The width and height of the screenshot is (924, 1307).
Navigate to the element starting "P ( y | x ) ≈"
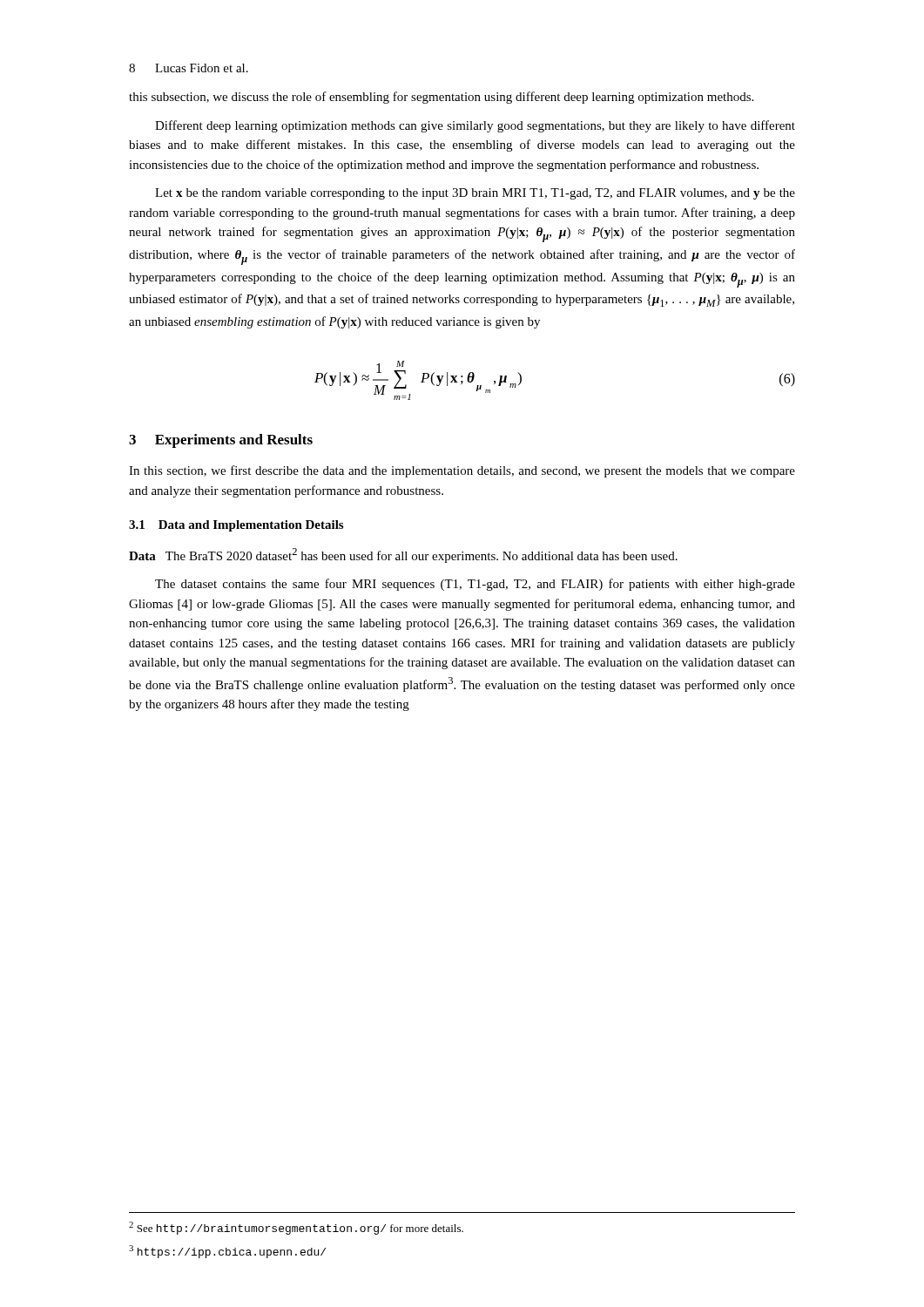point(400,380)
